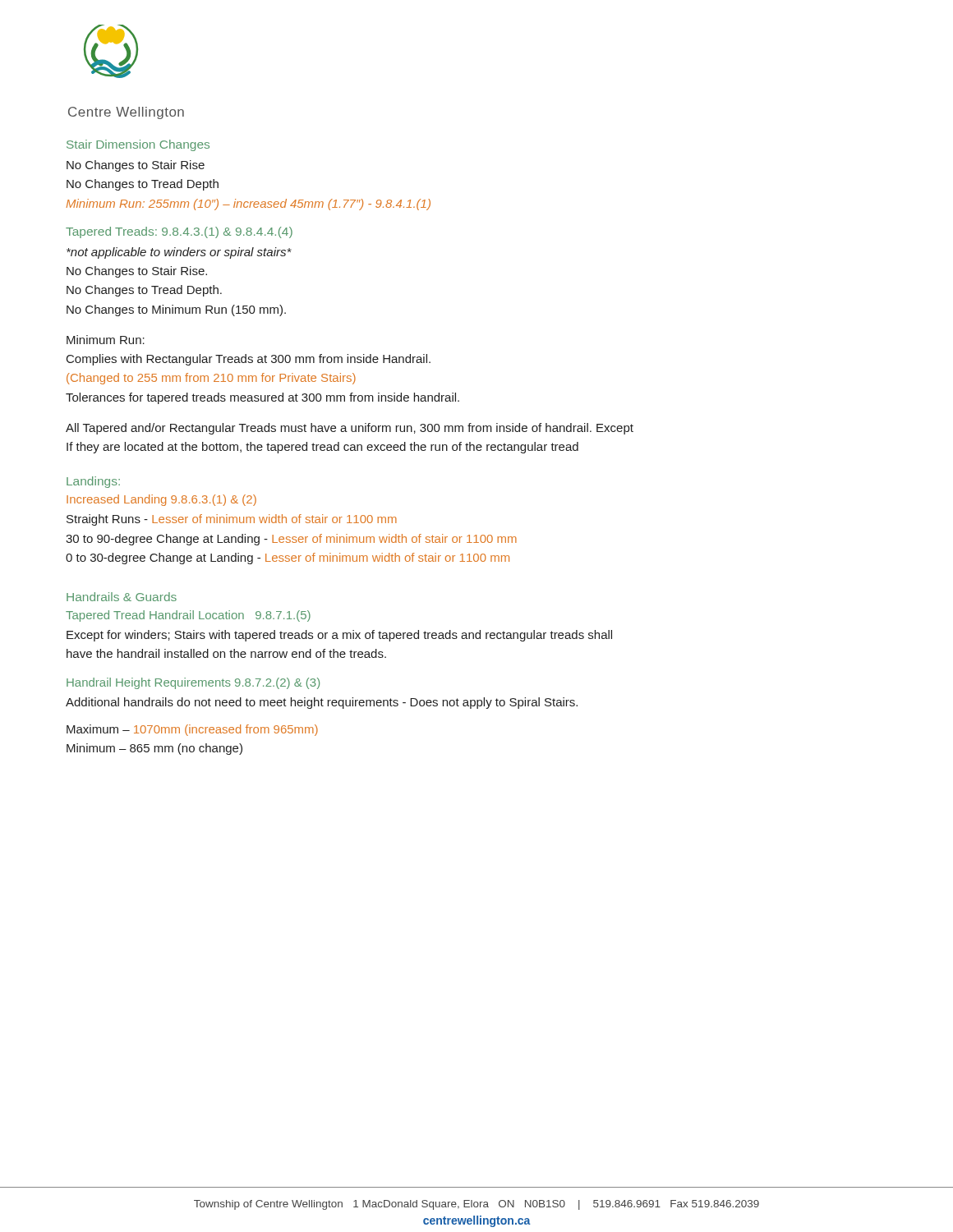This screenshot has width=953, height=1232.
Task: Find the element starting "Tapered Treads: 9.8.4.3.(1)"
Action: tap(179, 231)
